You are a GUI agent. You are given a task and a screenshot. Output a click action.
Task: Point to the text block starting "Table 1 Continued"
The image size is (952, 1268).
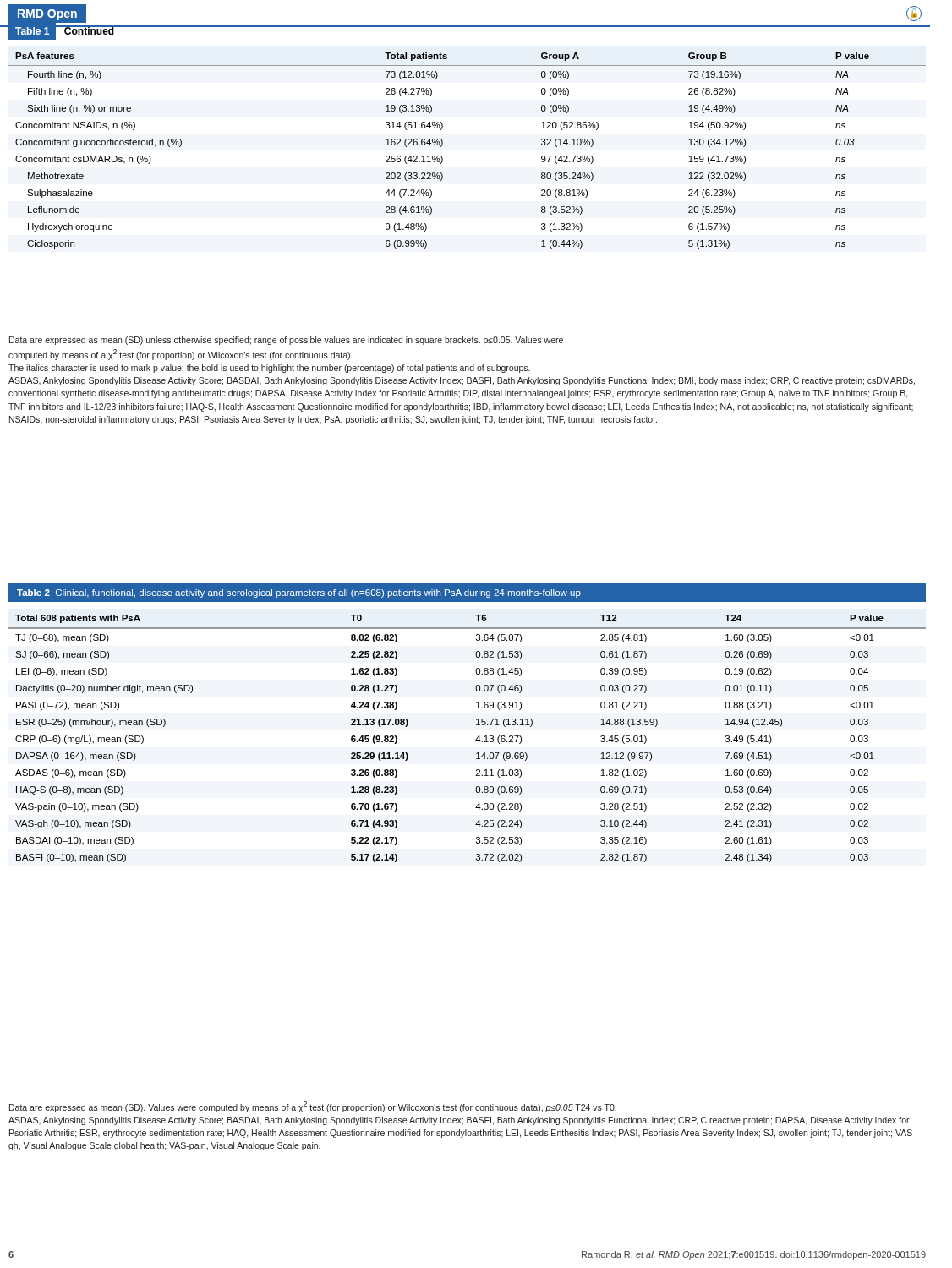coord(61,31)
